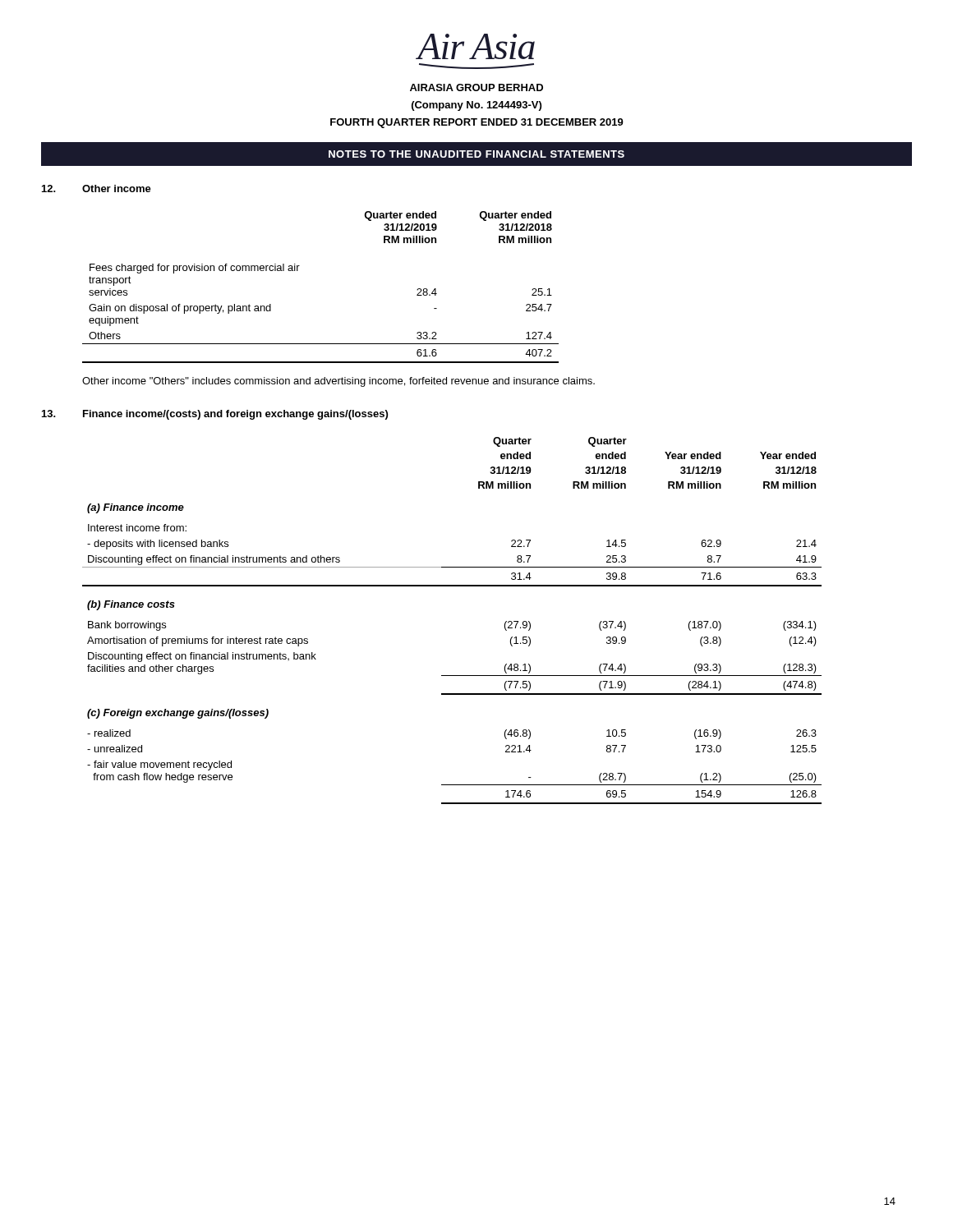
Task: Locate the block starting "NOTES TO THE UNAUDITED FINANCIAL STATEMENTS"
Action: [476, 154]
